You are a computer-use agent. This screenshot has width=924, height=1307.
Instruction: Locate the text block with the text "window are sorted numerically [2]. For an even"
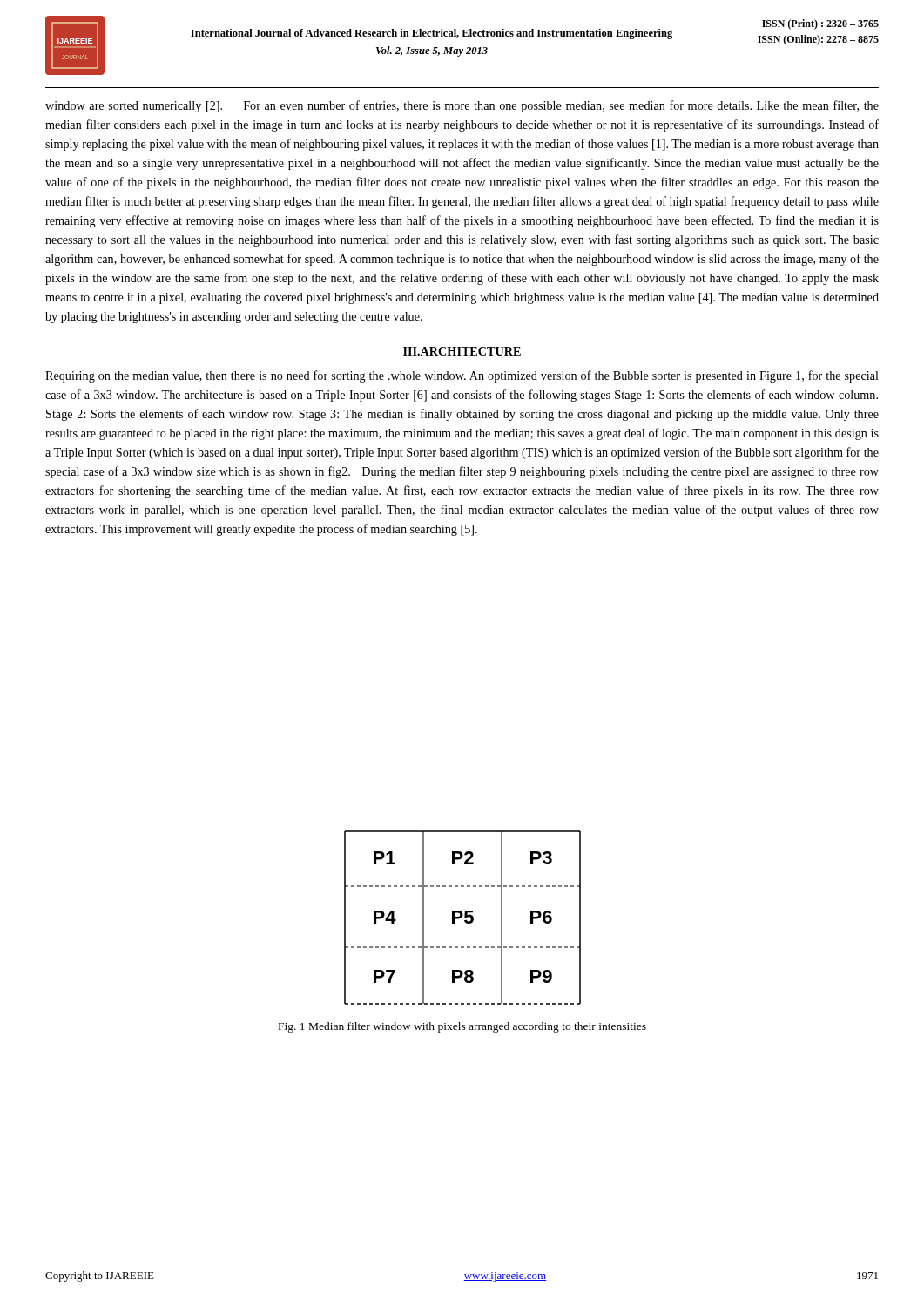pyautogui.click(x=462, y=211)
